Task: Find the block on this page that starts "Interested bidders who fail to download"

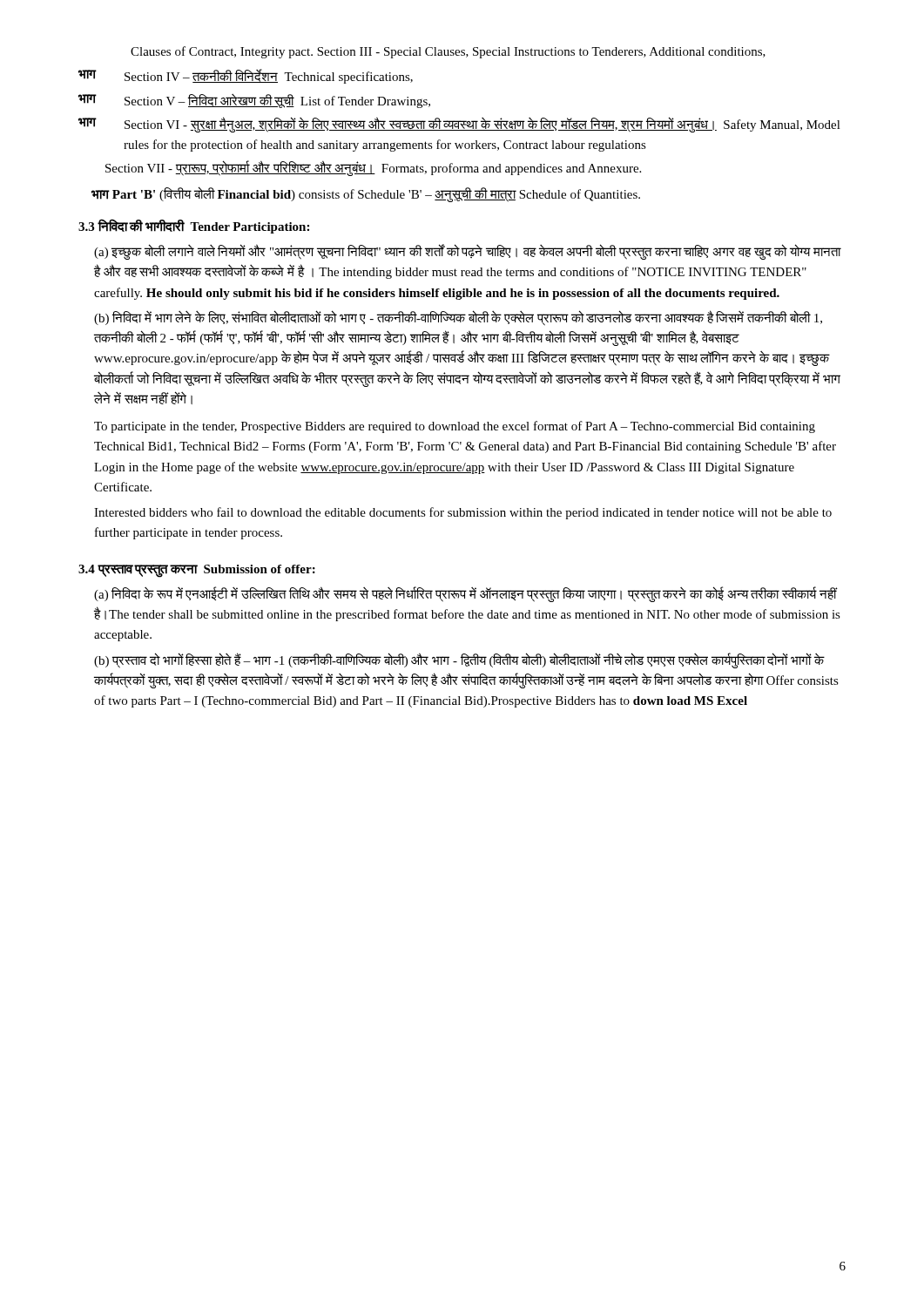Action: pos(463,522)
